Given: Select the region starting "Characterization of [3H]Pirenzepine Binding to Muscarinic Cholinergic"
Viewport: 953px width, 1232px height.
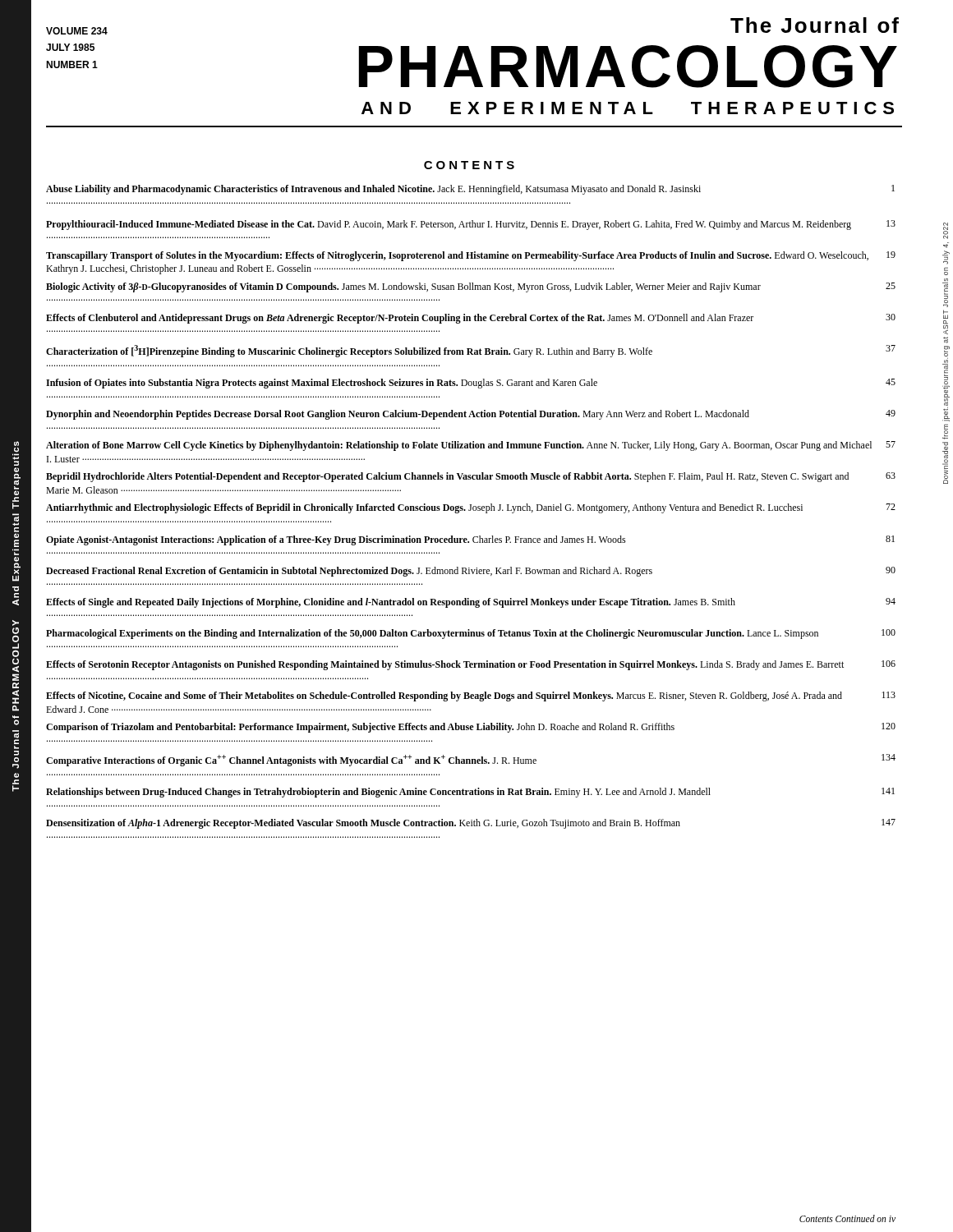Looking at the screenshot, I should click(x=471, y=357).
